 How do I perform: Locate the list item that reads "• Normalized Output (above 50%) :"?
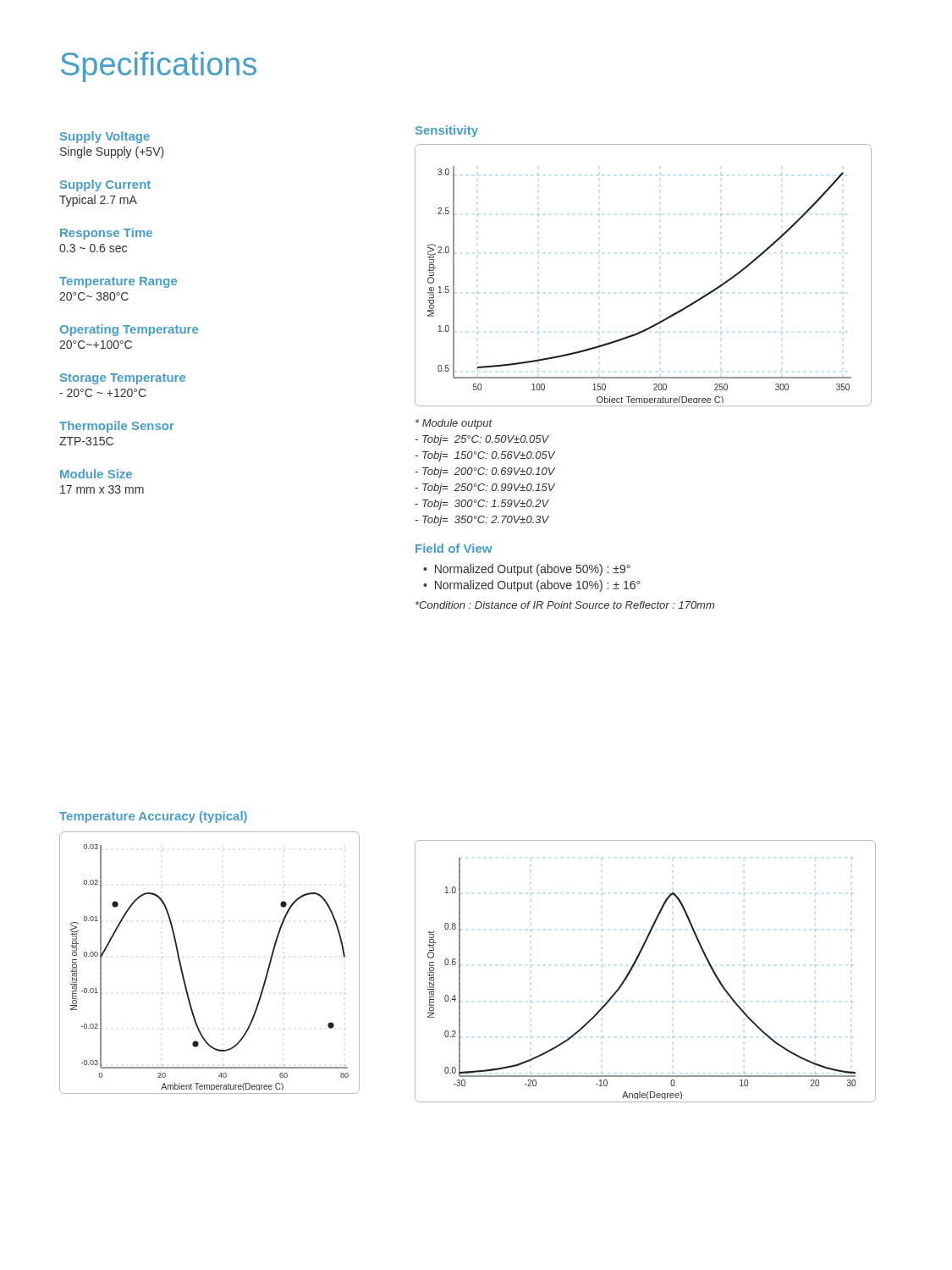click(527, 570)
